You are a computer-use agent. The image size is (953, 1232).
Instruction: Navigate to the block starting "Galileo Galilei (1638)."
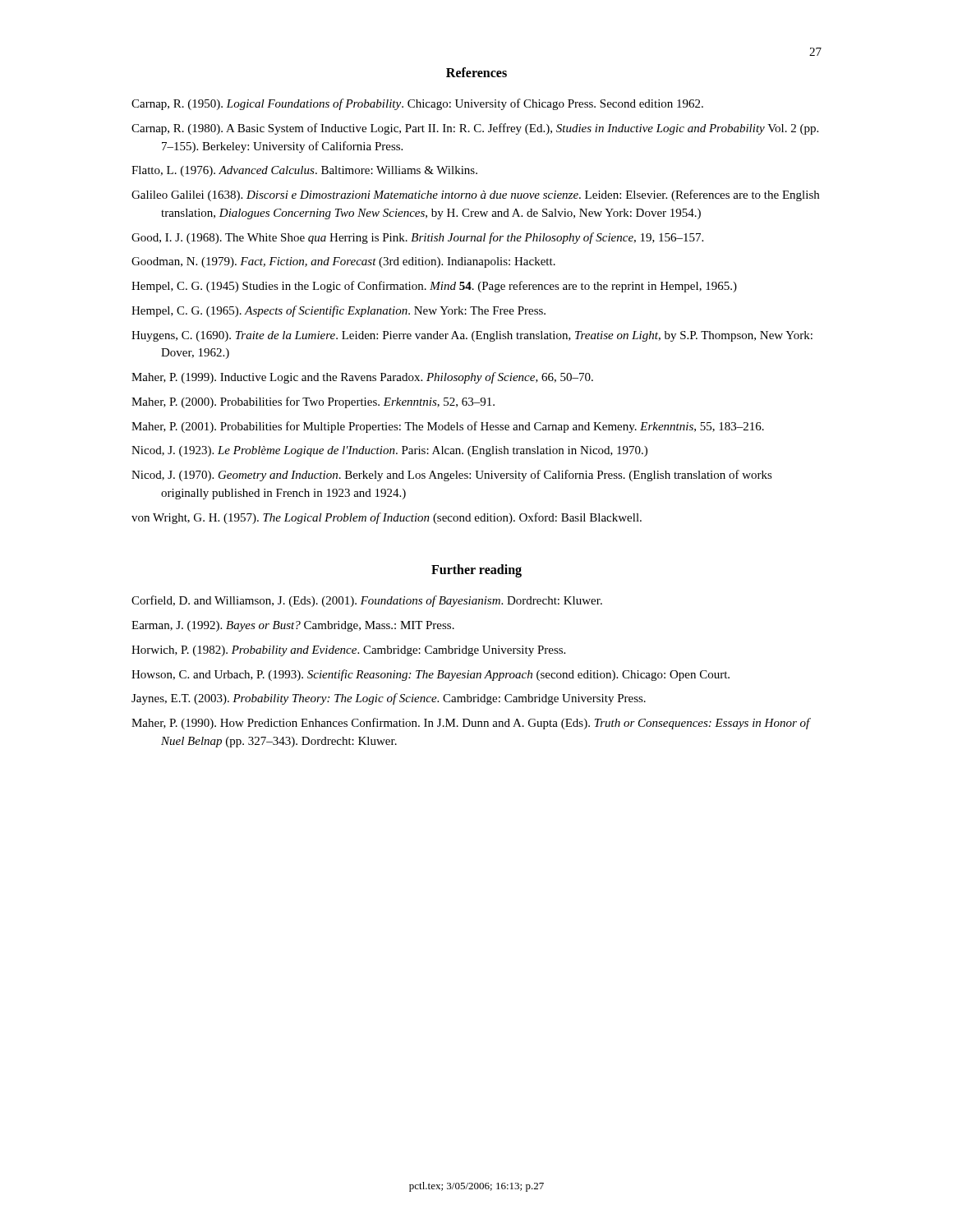(x=476, y=204)
